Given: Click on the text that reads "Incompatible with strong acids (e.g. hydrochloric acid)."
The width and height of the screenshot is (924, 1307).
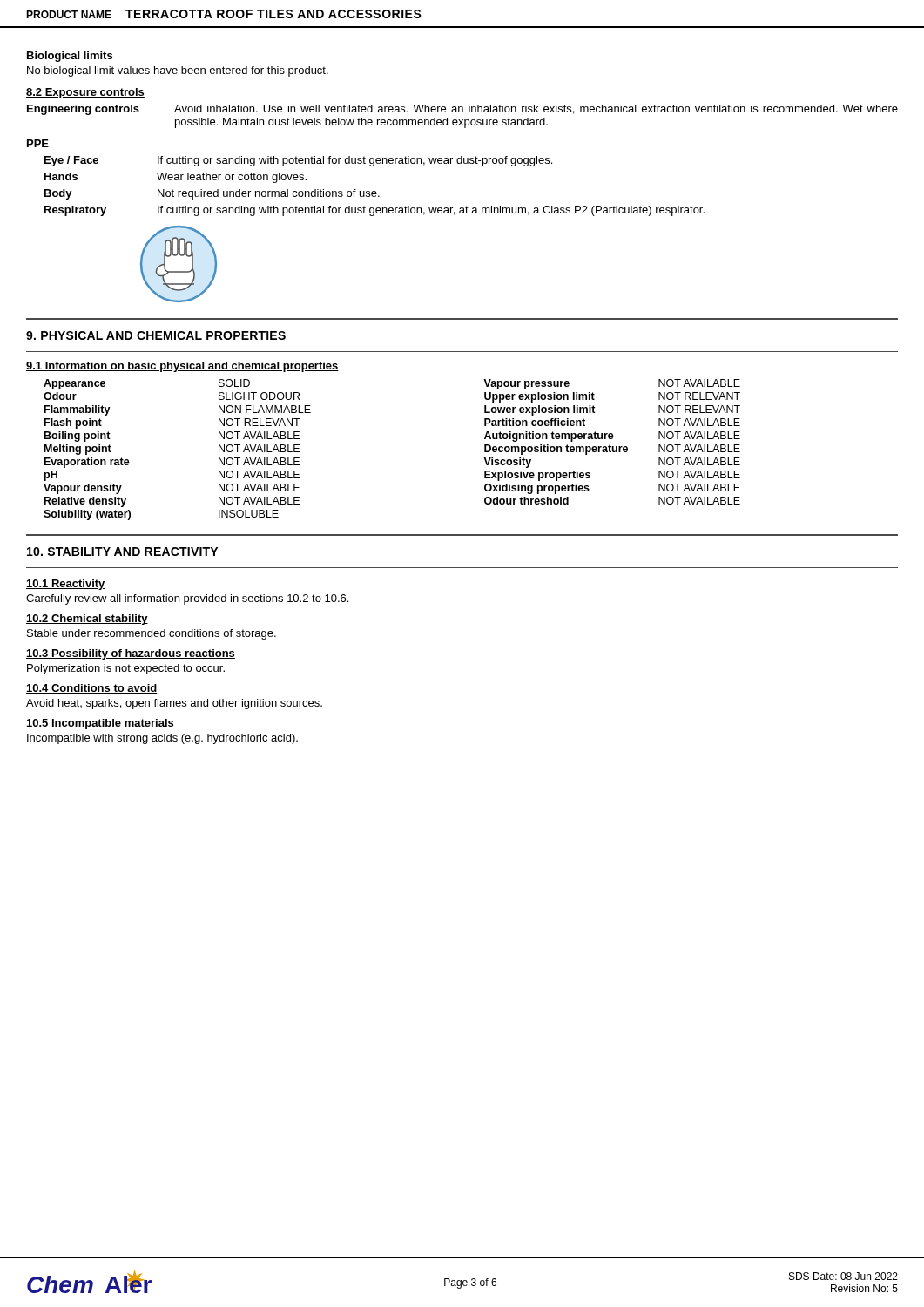Looking at the screenshot, I should click(162, 738).
